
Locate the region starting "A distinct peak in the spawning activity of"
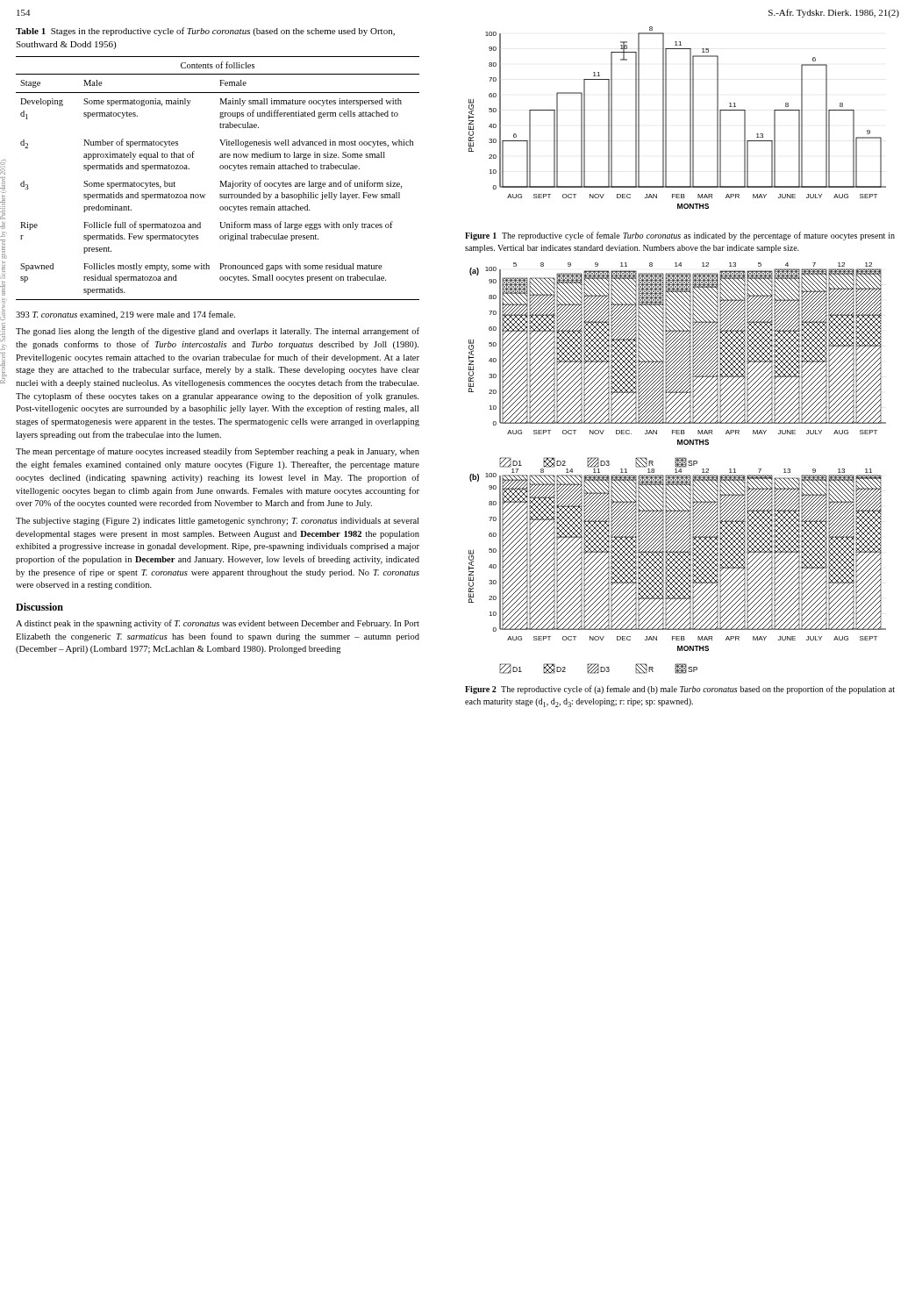tap(218, 637)
